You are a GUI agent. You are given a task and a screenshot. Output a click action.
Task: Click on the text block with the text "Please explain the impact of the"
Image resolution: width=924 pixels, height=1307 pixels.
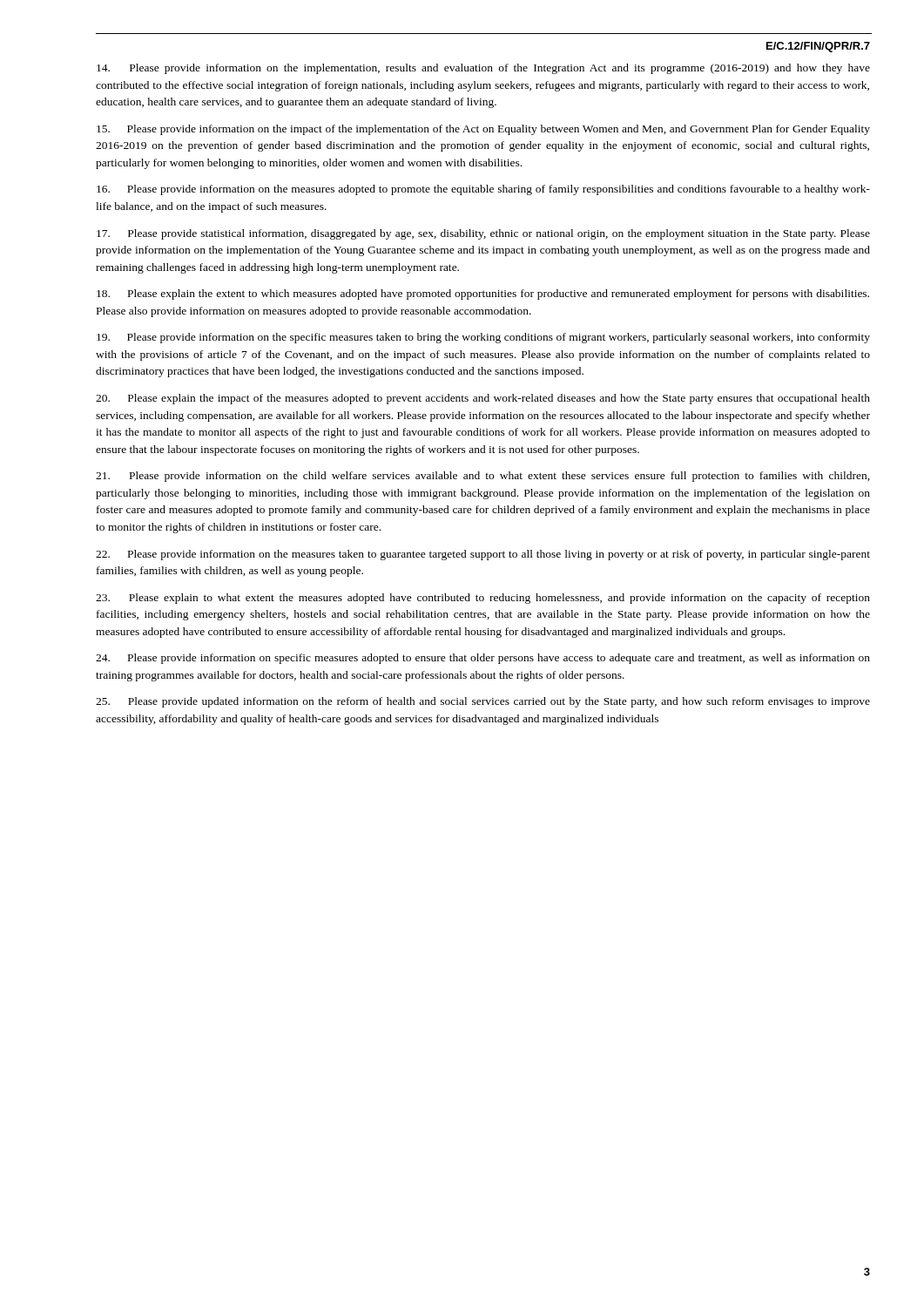(483, 422)
